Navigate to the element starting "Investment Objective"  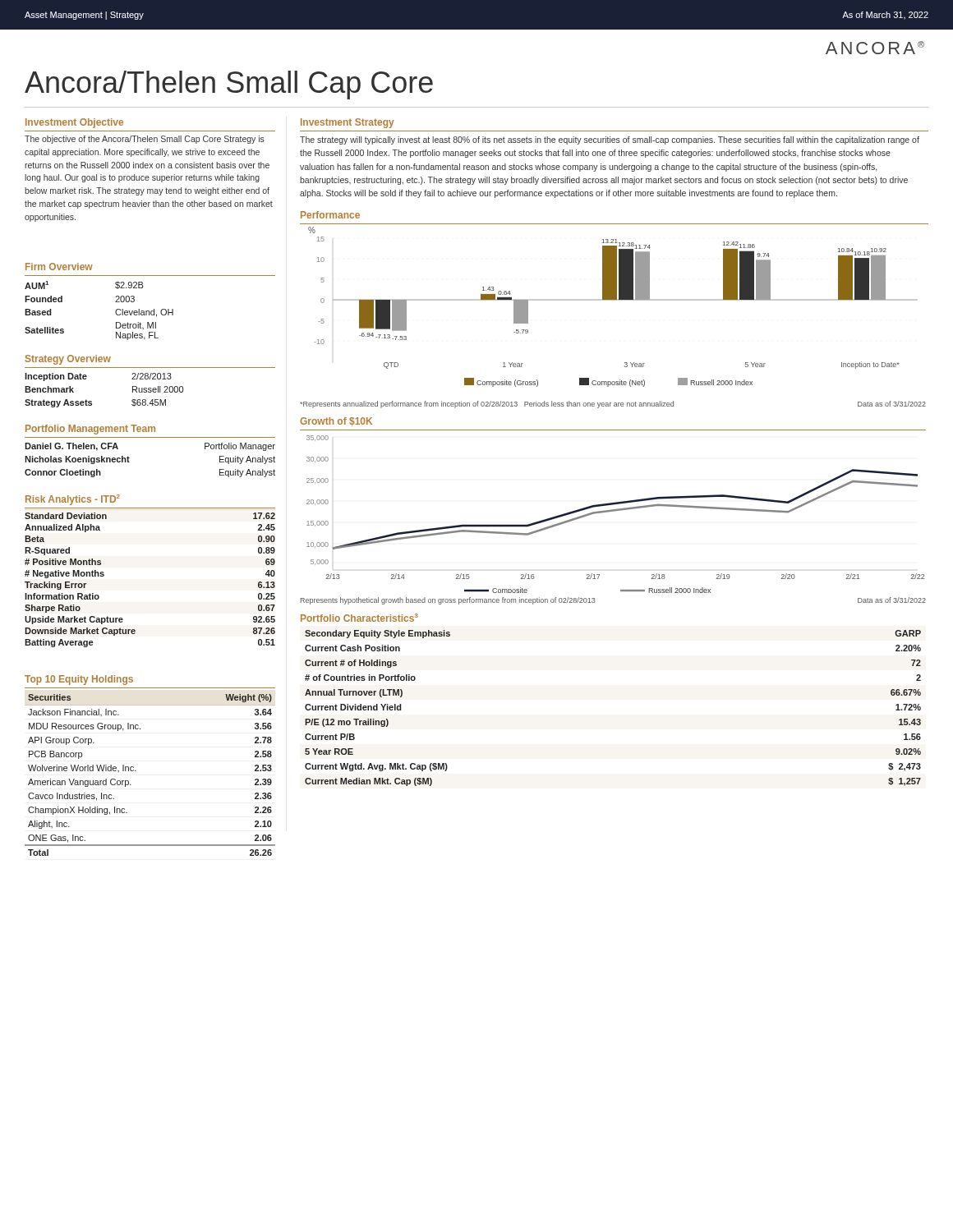click(x=74, y=122)
